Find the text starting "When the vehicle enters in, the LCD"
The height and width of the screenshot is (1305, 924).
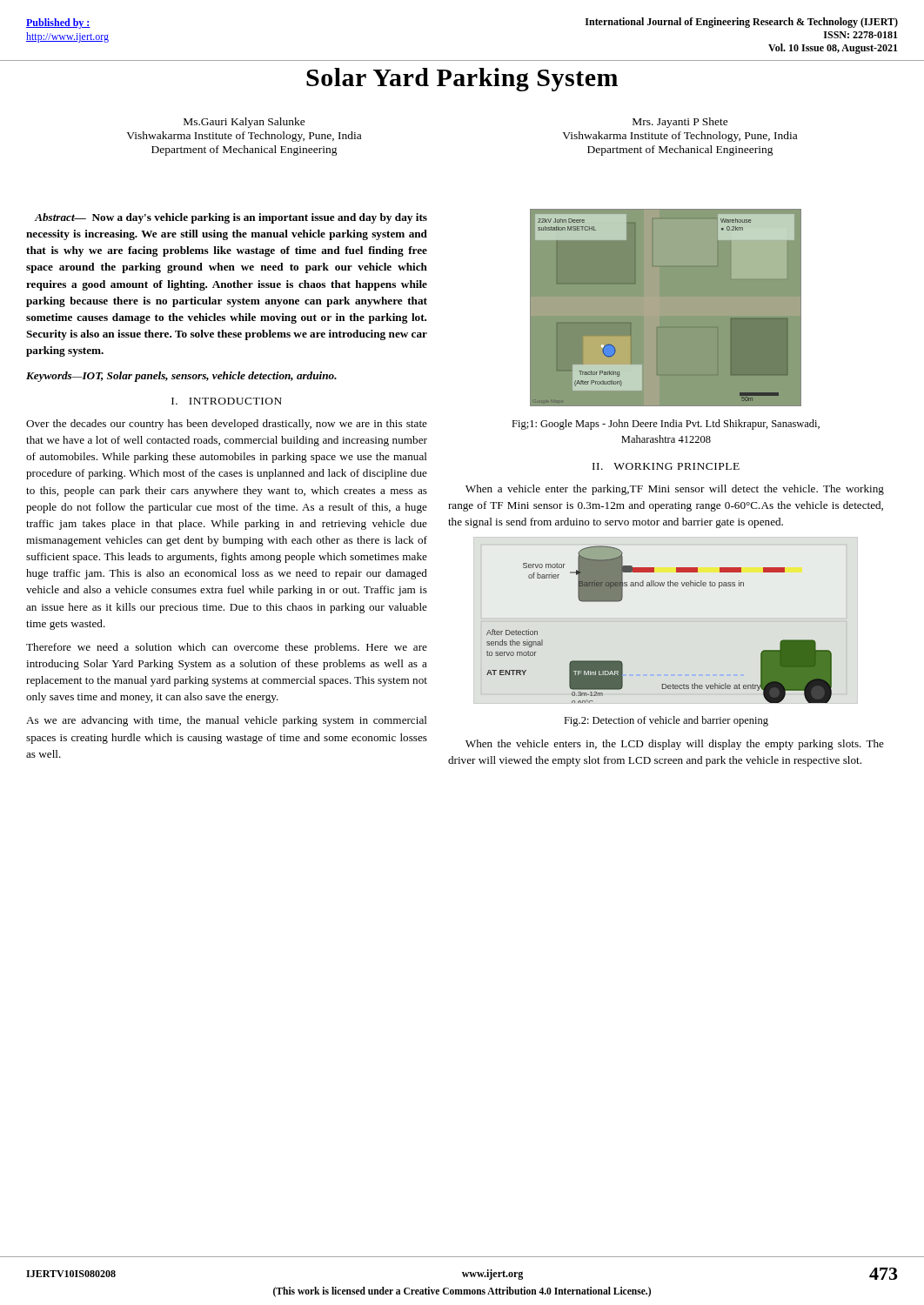pyautogui.click(x=666, y=751)
